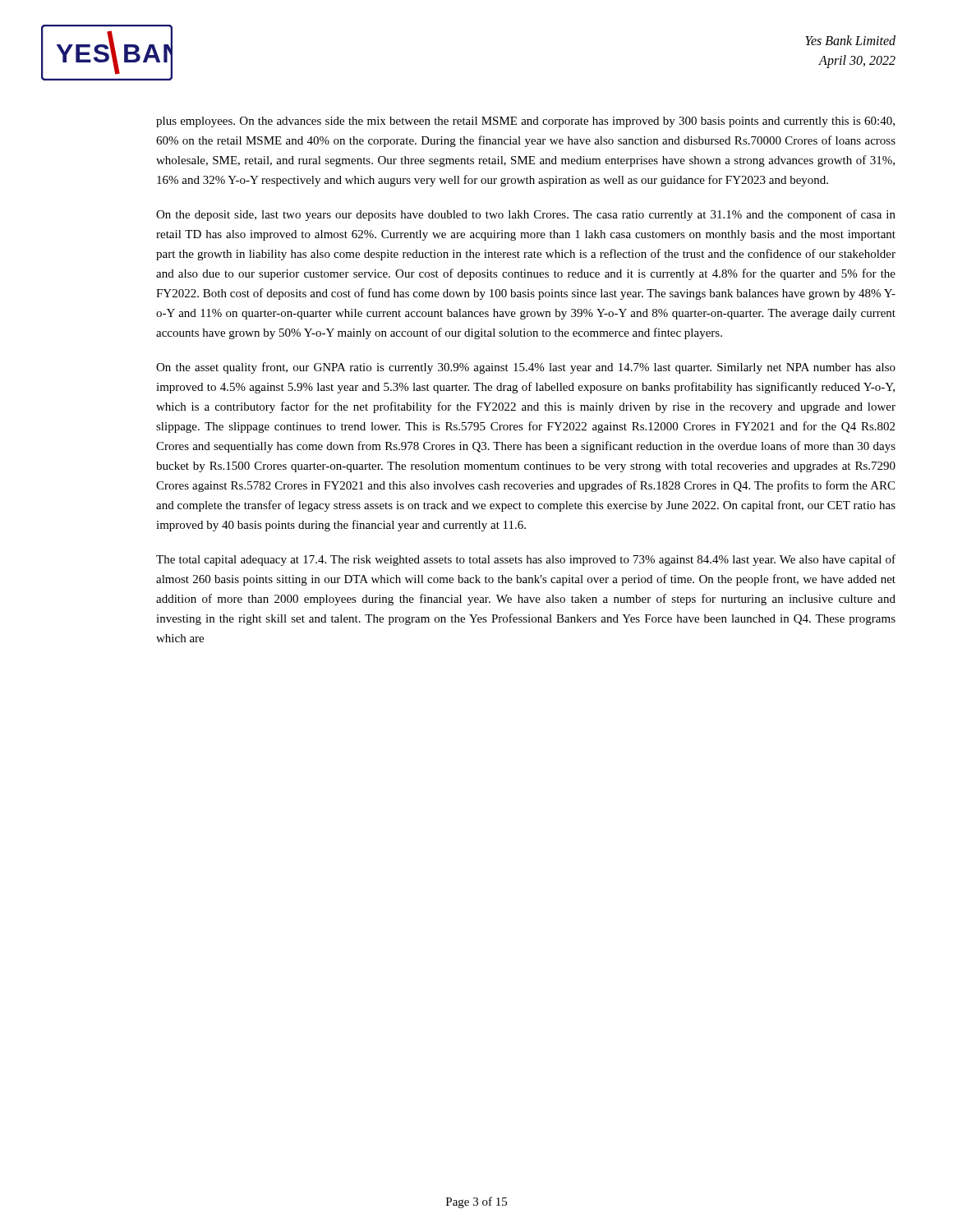Locate the region starting "The total capital adequacy at 17.4. The"

click(526, 599)
